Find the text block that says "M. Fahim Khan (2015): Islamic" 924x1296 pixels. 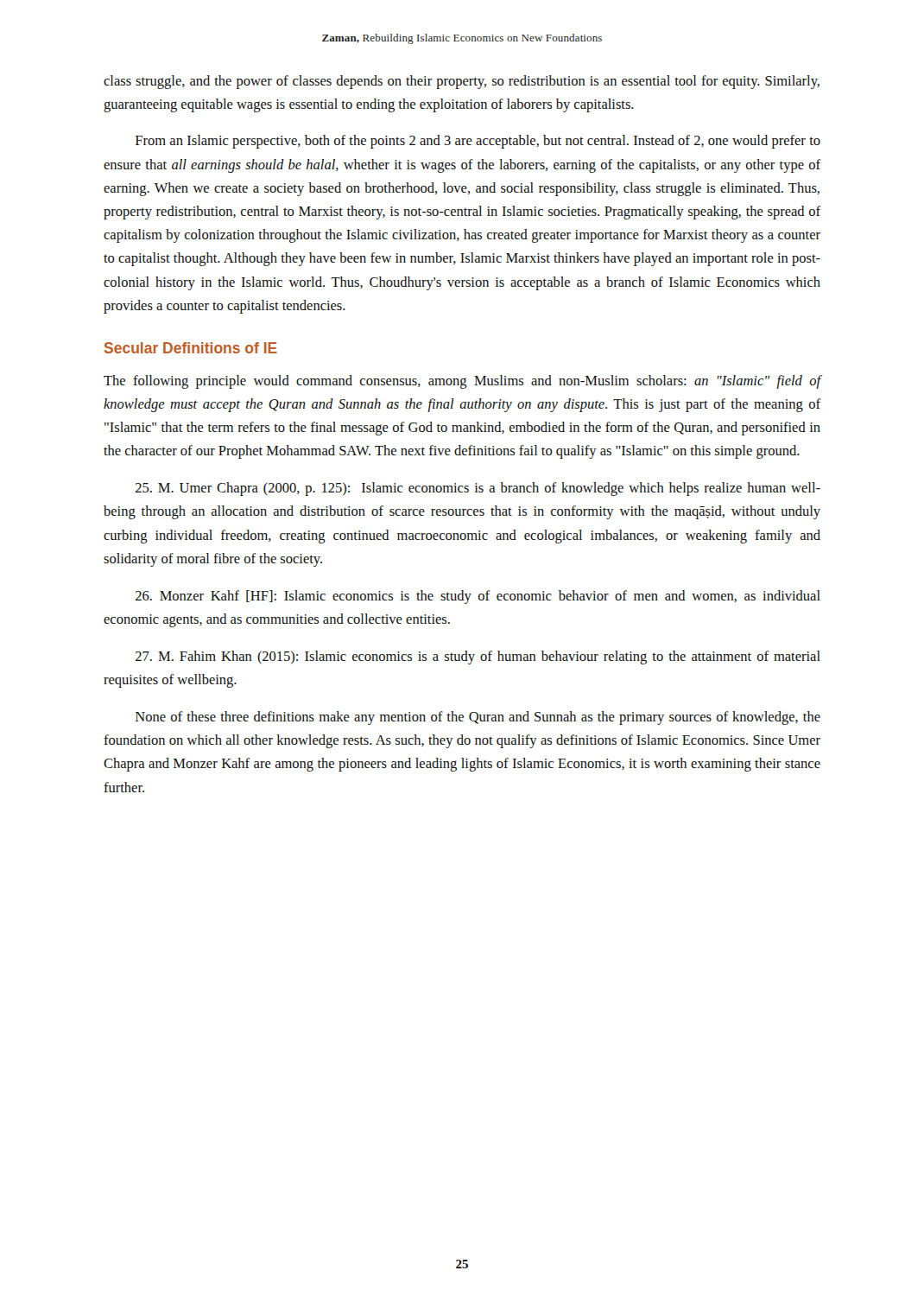pos(462,668)
